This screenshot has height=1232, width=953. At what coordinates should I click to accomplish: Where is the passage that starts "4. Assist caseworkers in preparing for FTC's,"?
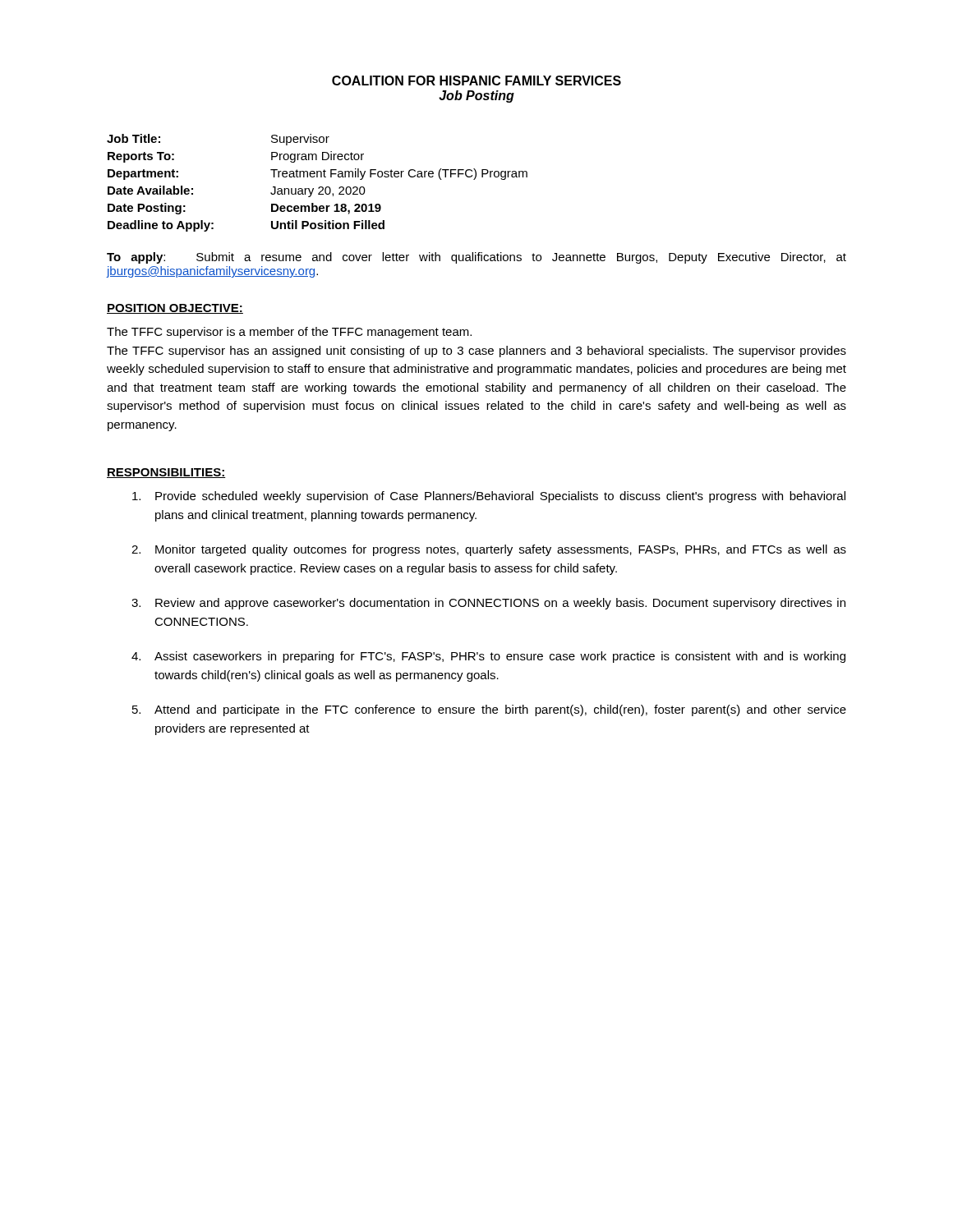[489, 666]
